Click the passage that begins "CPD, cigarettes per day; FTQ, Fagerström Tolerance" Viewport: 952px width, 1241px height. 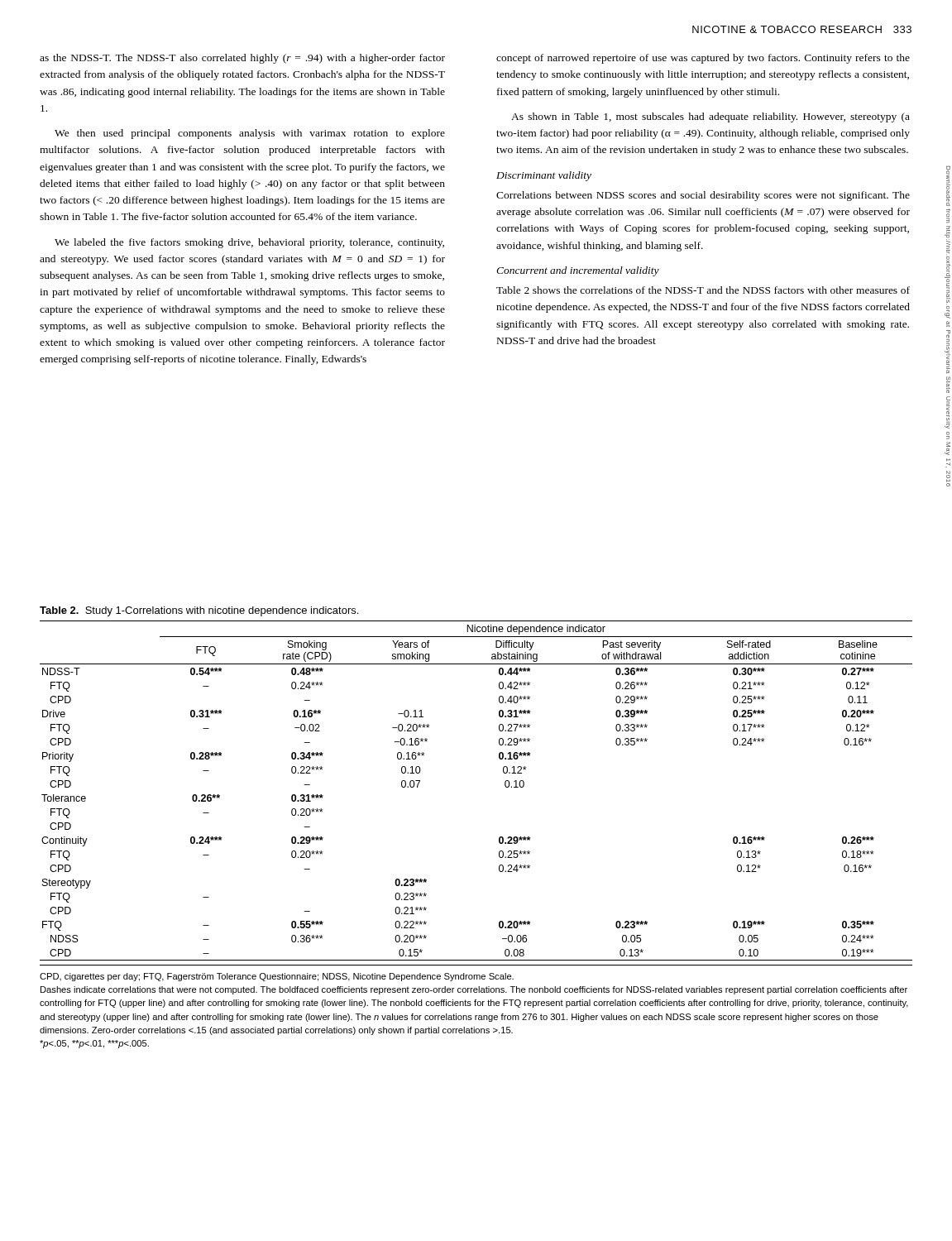[474, 1010]
